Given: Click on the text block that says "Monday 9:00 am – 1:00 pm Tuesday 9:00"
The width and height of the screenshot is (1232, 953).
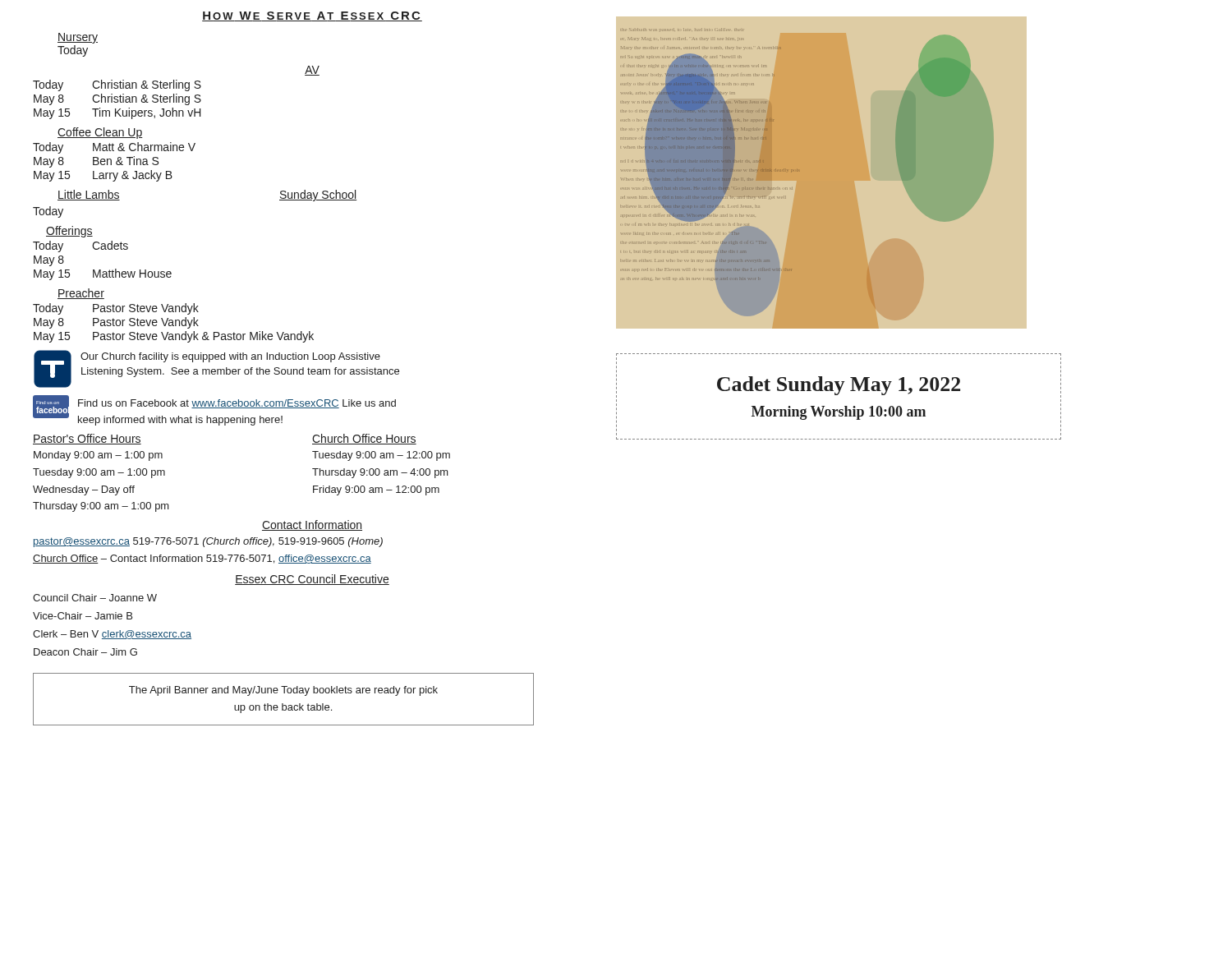Looking at the screenshot, I should [x=101, y=480].
